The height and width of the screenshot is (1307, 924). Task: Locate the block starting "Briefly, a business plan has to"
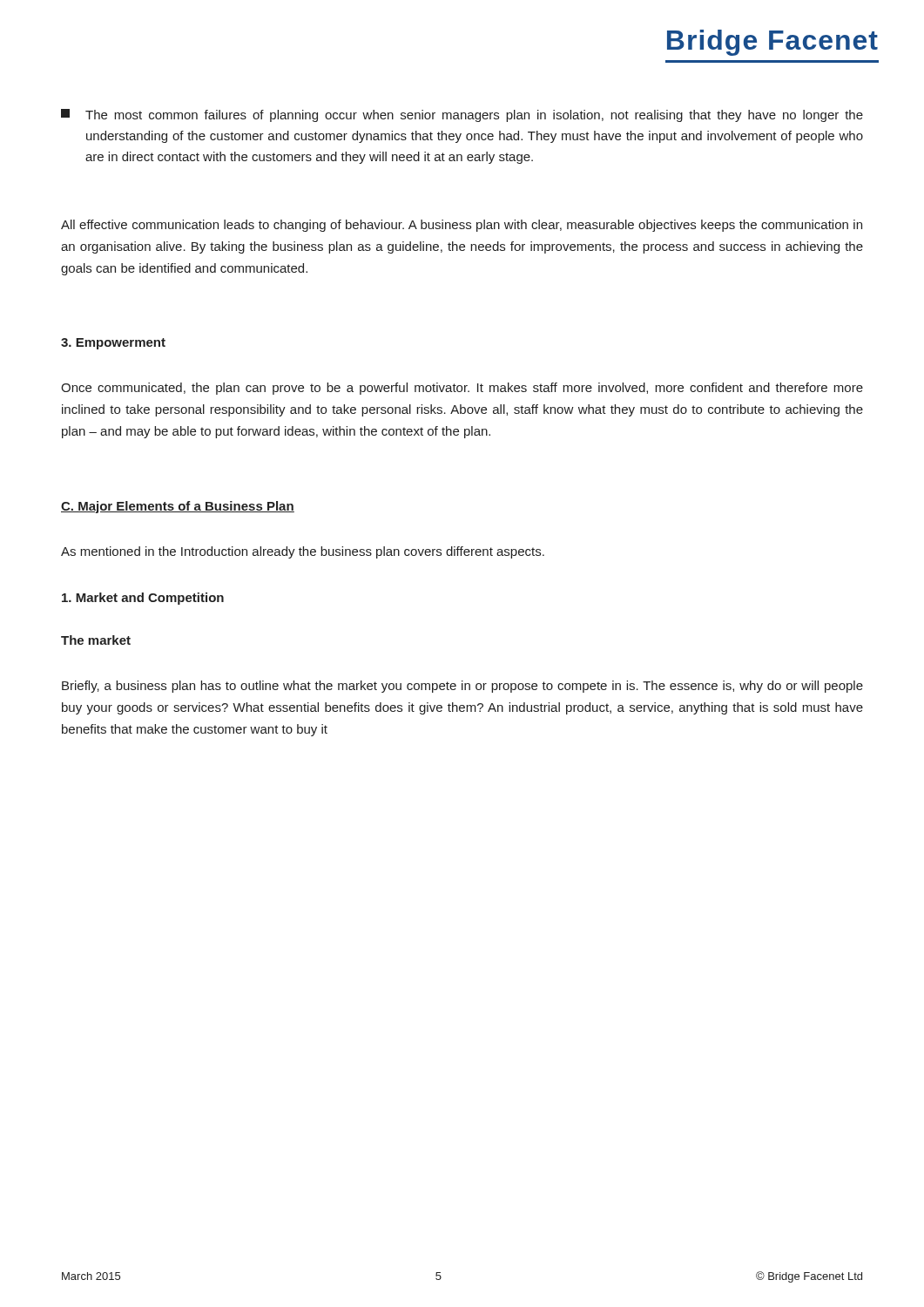pyautogui.click(x=462, y=707)
